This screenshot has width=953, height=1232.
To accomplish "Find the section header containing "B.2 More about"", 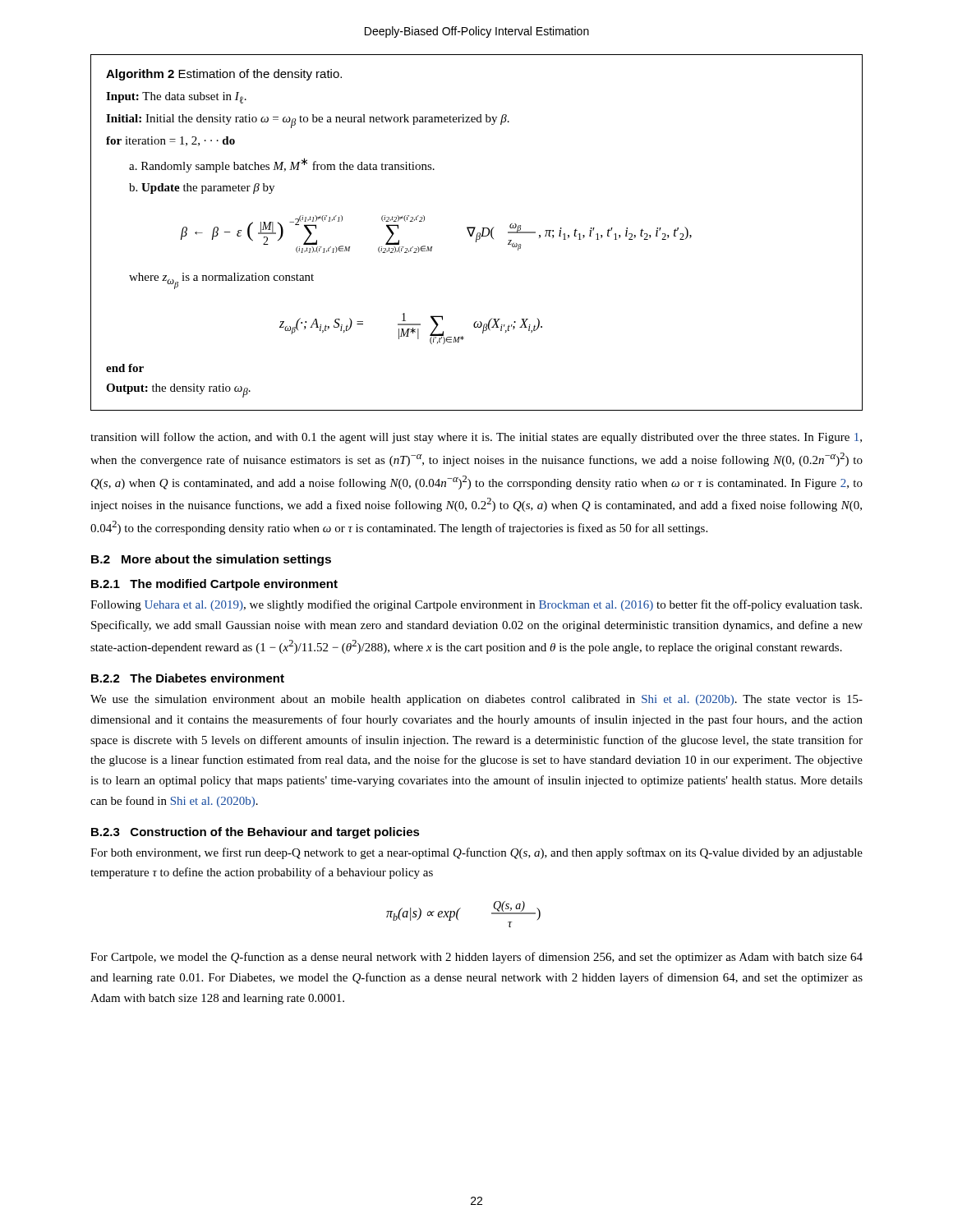I will click(x=211, y=559).
